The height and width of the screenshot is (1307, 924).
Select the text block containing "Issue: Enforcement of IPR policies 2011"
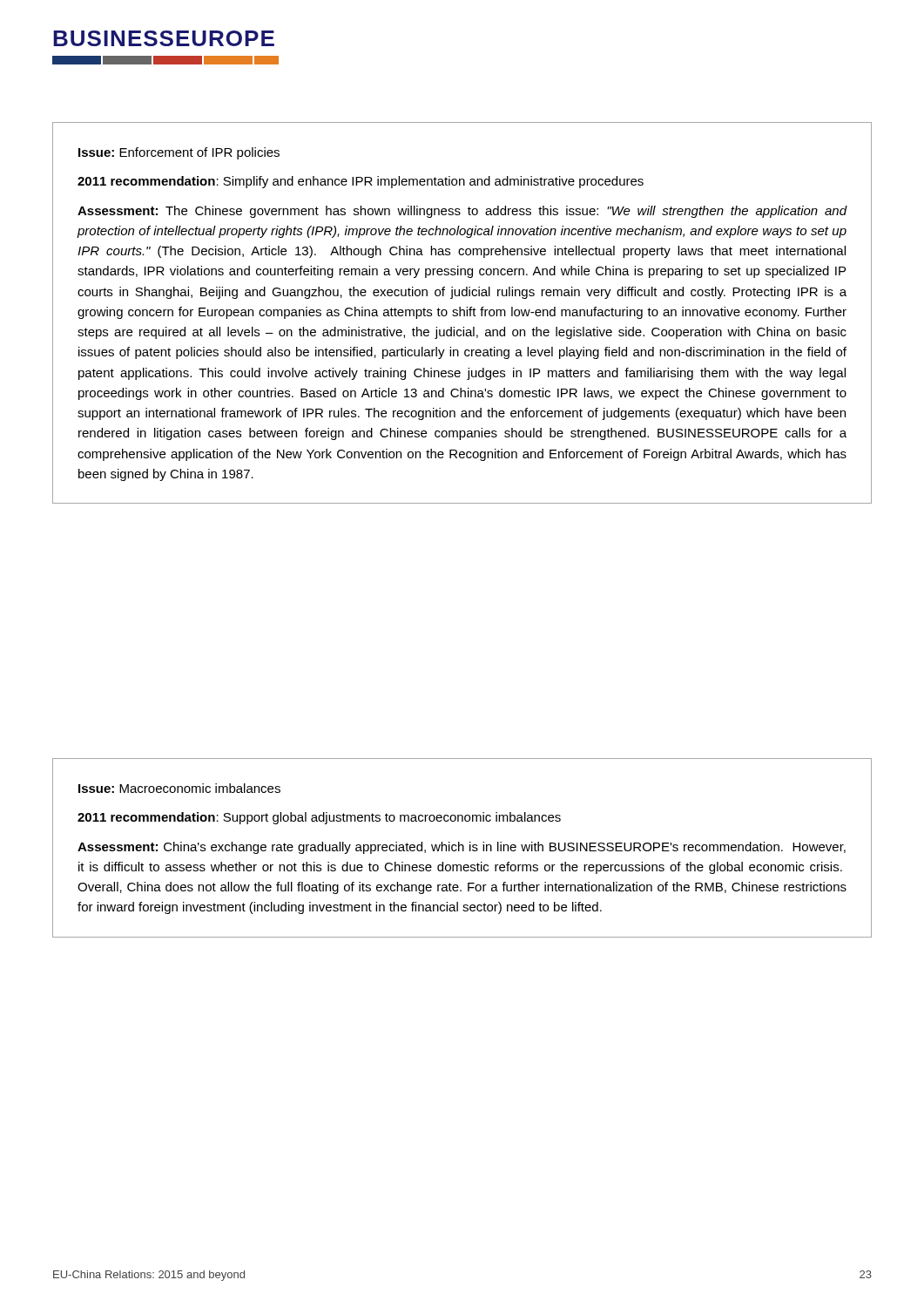[462, 313]
